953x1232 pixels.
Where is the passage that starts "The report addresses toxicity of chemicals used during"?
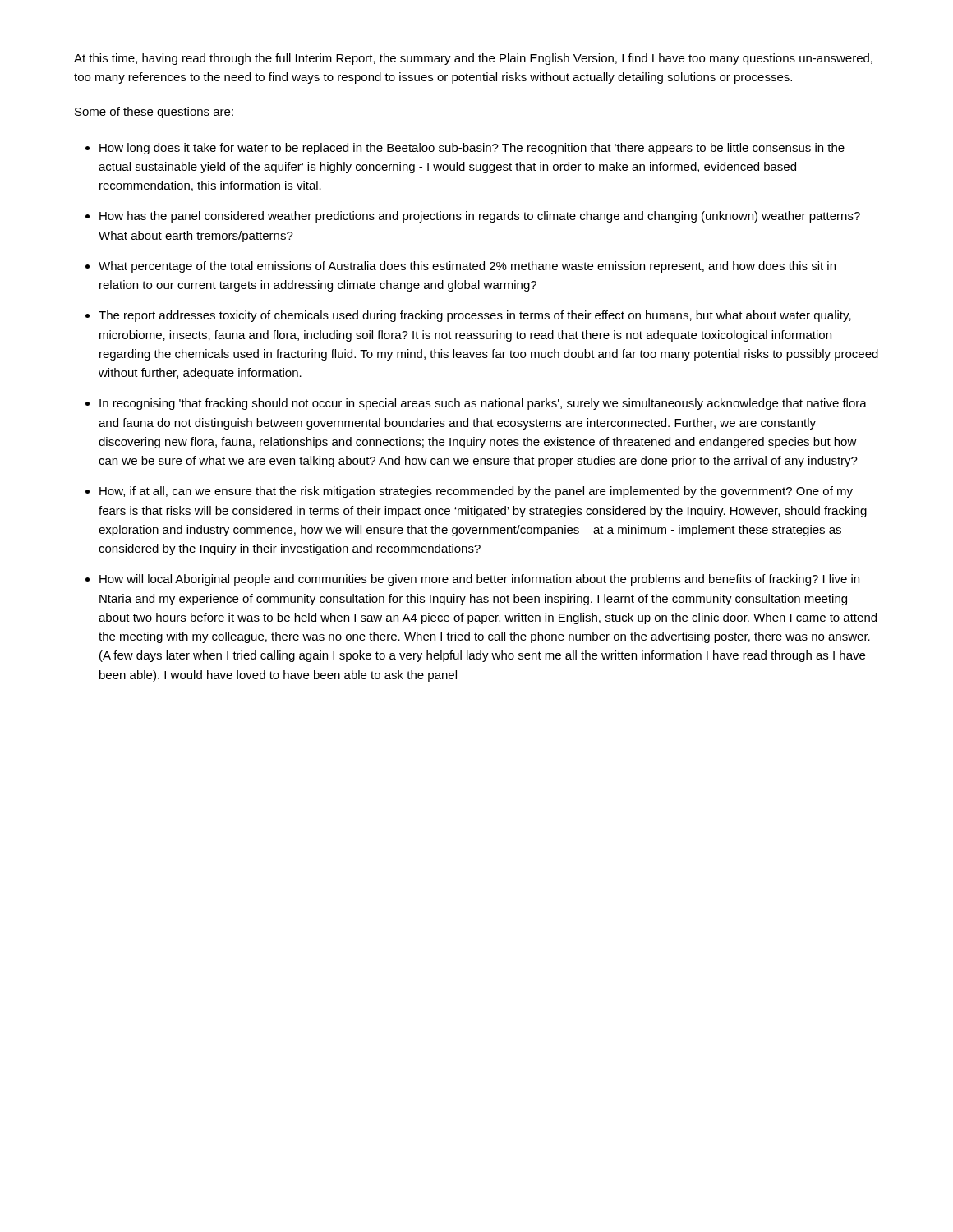(489, 344)
